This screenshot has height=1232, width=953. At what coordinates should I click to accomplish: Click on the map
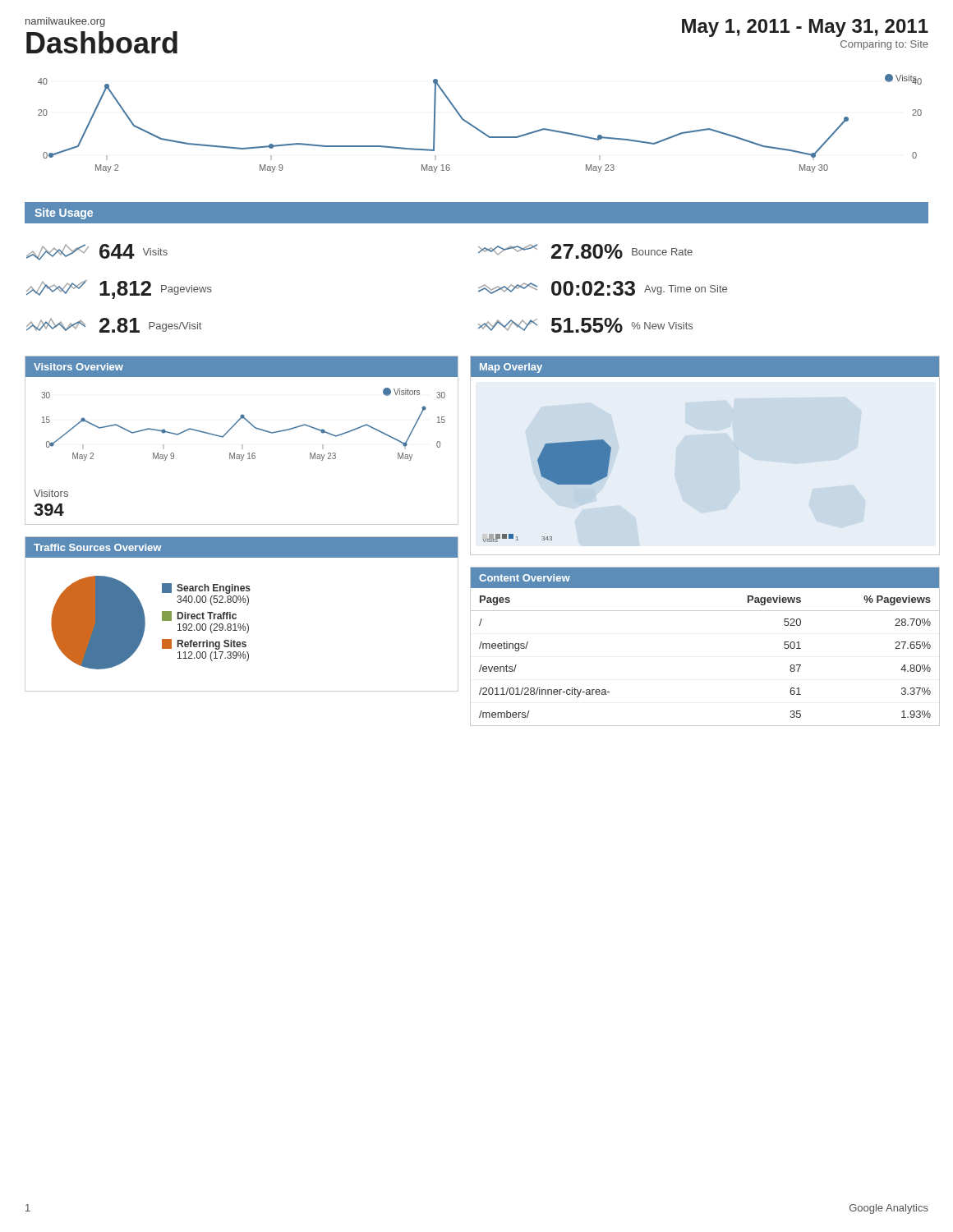click(705, 465)
